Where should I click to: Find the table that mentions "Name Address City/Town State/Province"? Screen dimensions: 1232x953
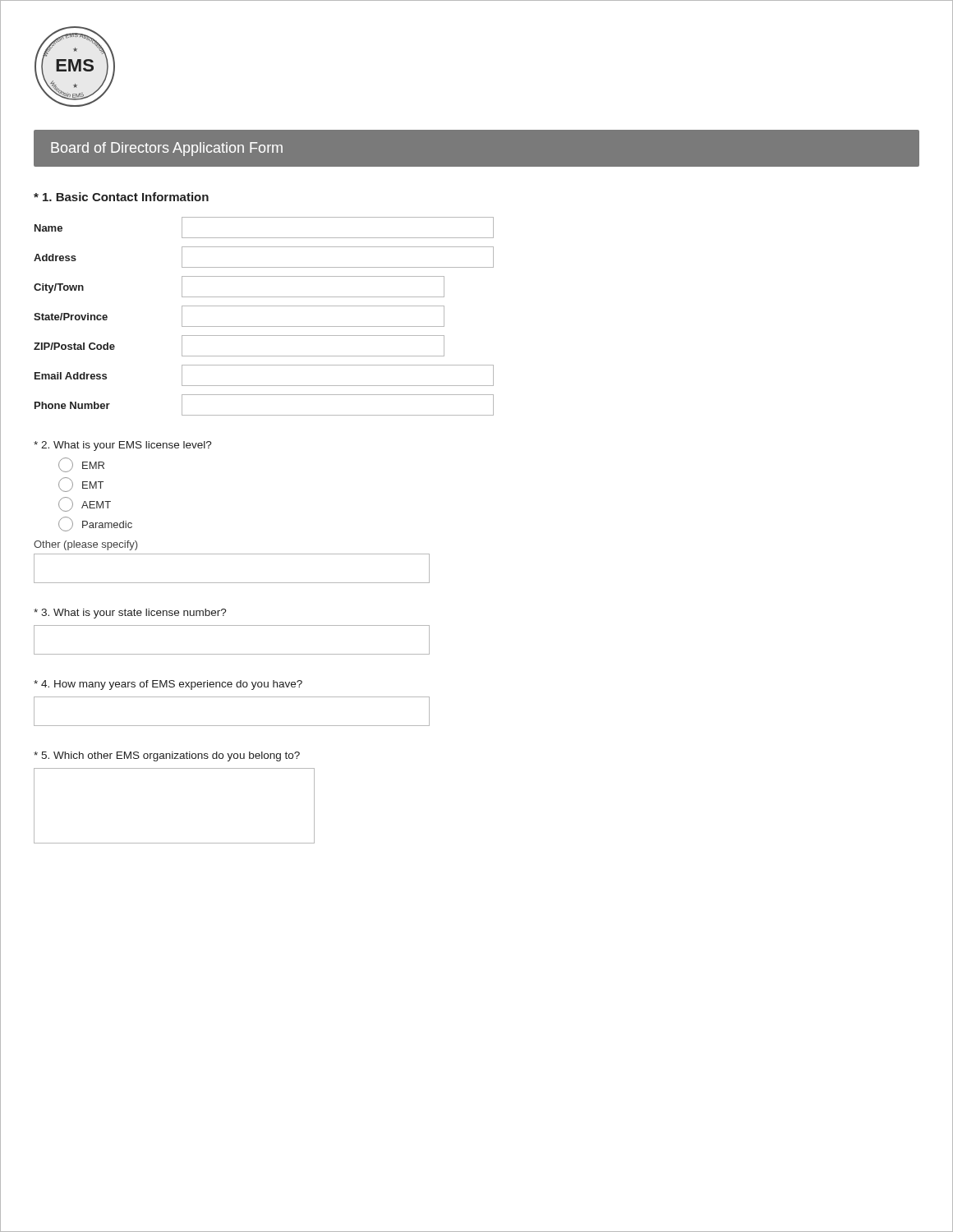tap(476, 316)
